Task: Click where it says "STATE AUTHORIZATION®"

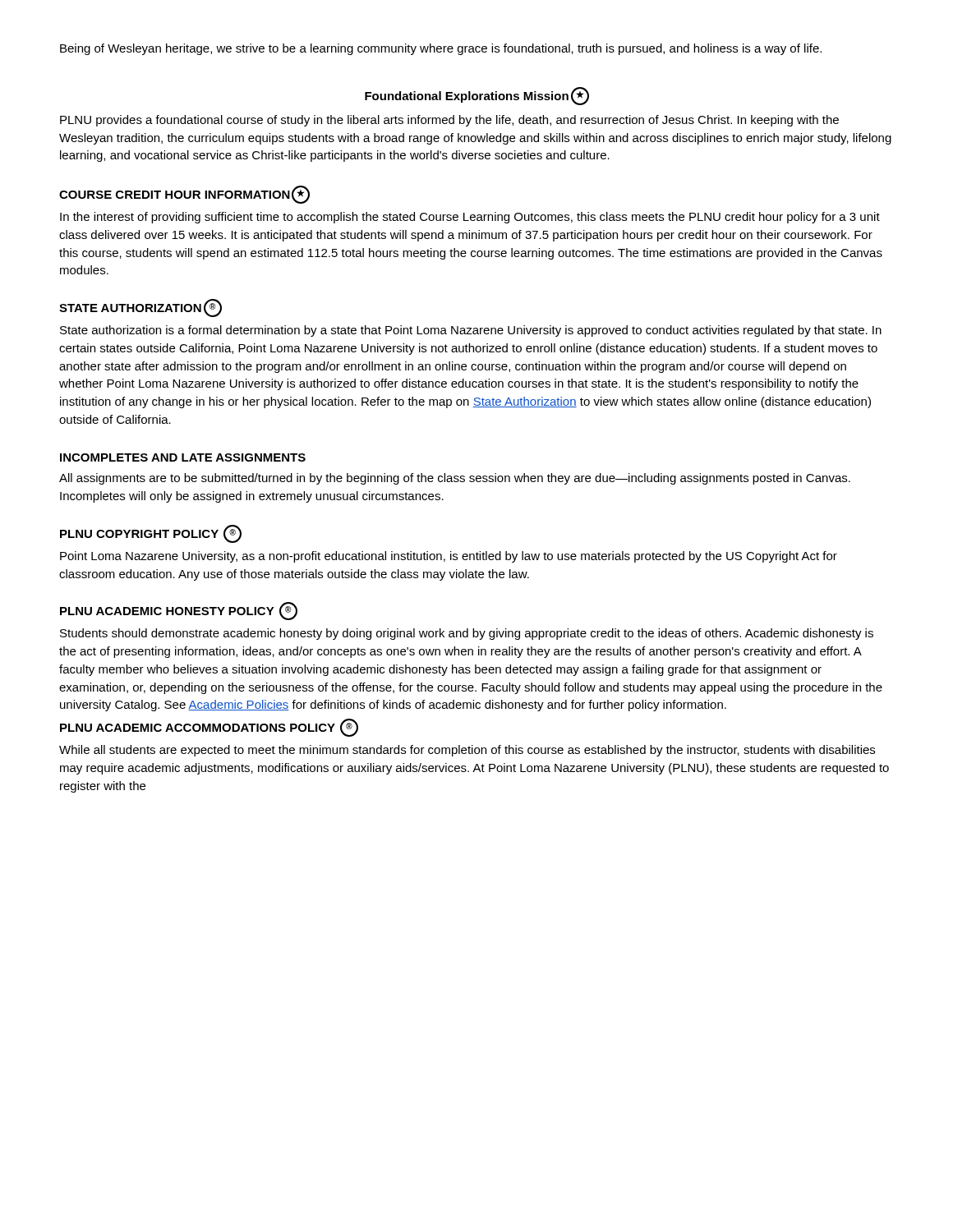Action: pyautogui.click(x=140, y=308)
